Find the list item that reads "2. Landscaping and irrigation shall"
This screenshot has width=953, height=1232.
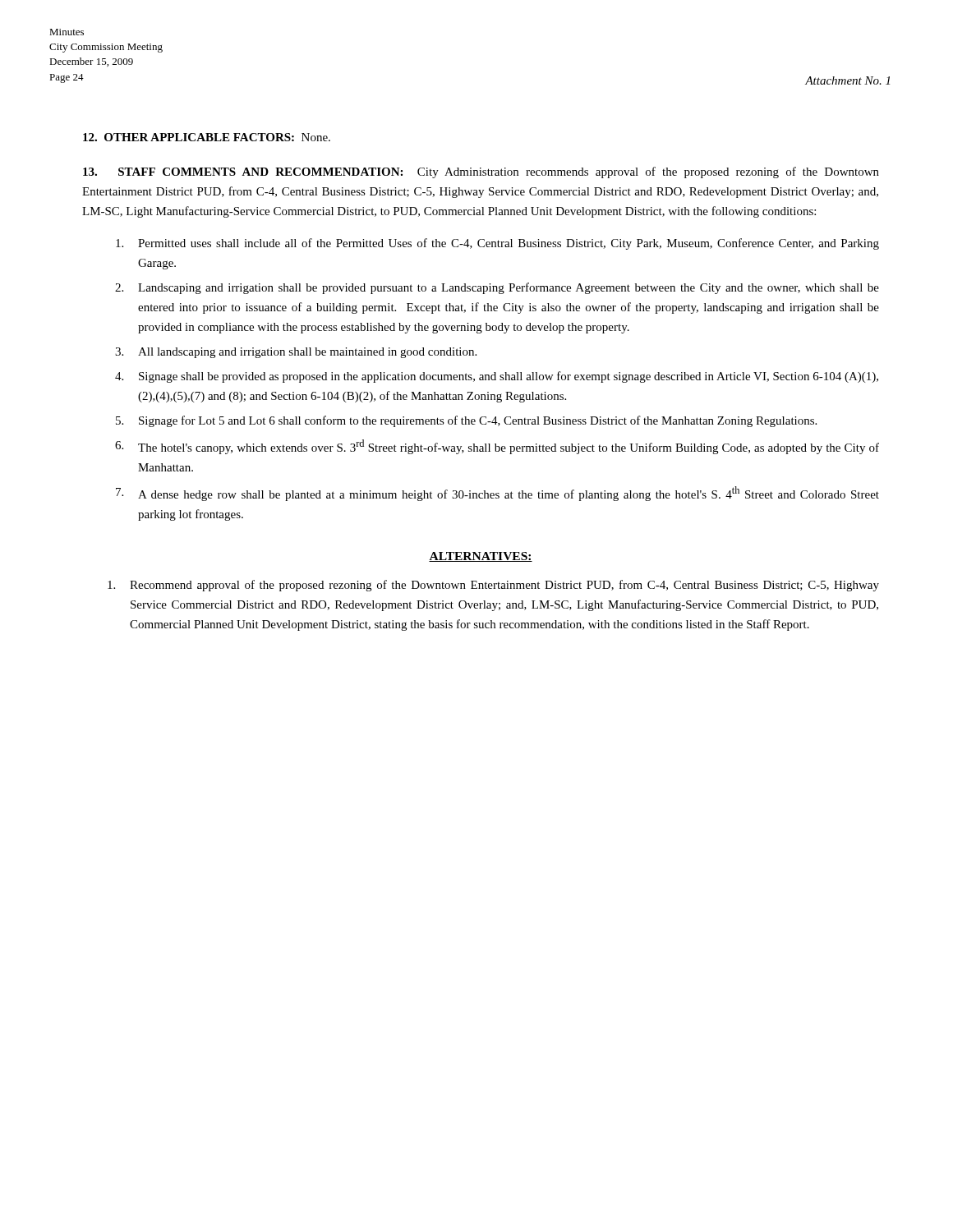497,307
